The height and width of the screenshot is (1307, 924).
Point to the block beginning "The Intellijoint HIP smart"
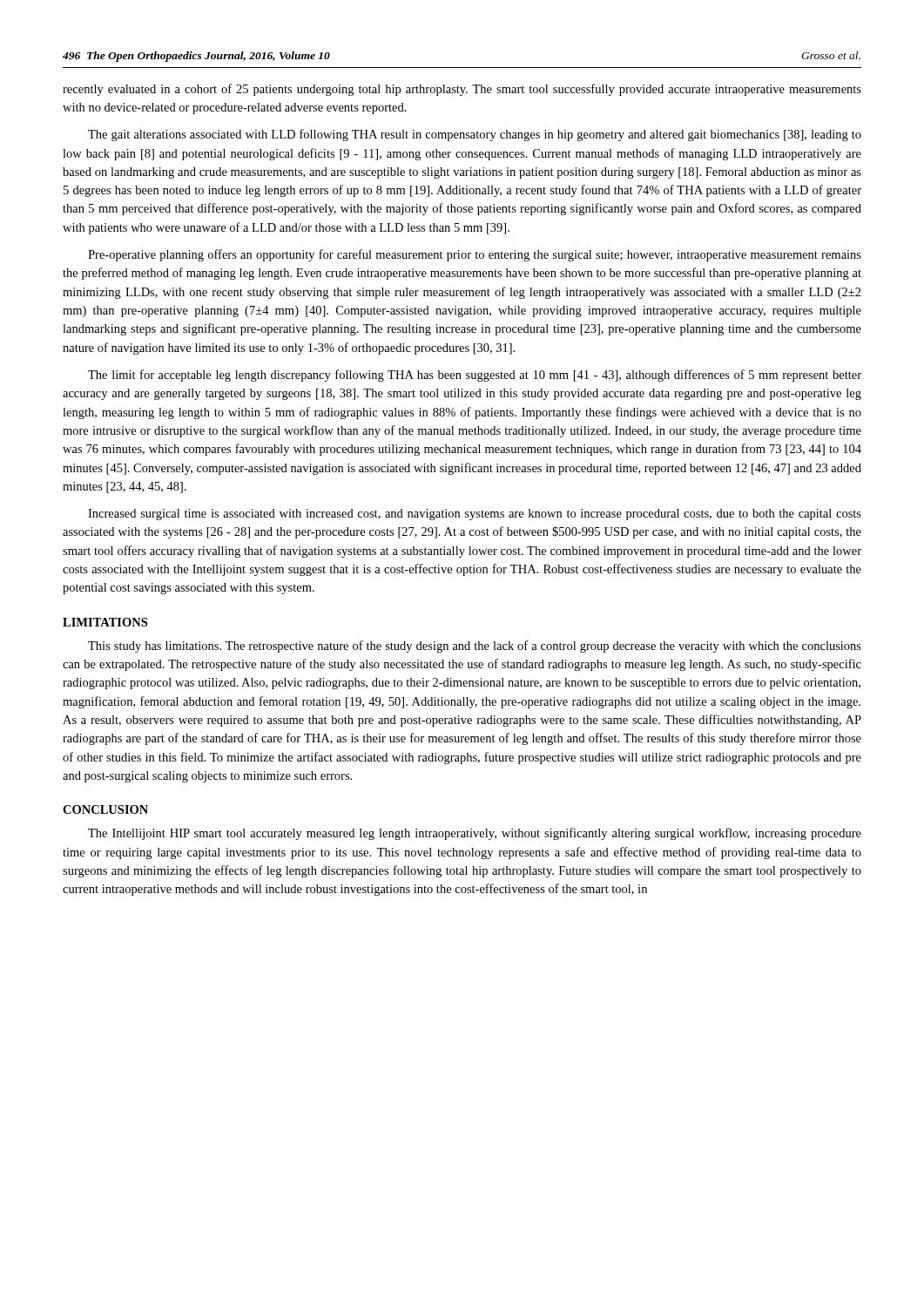pyautogui.click(x=462, y=862)
